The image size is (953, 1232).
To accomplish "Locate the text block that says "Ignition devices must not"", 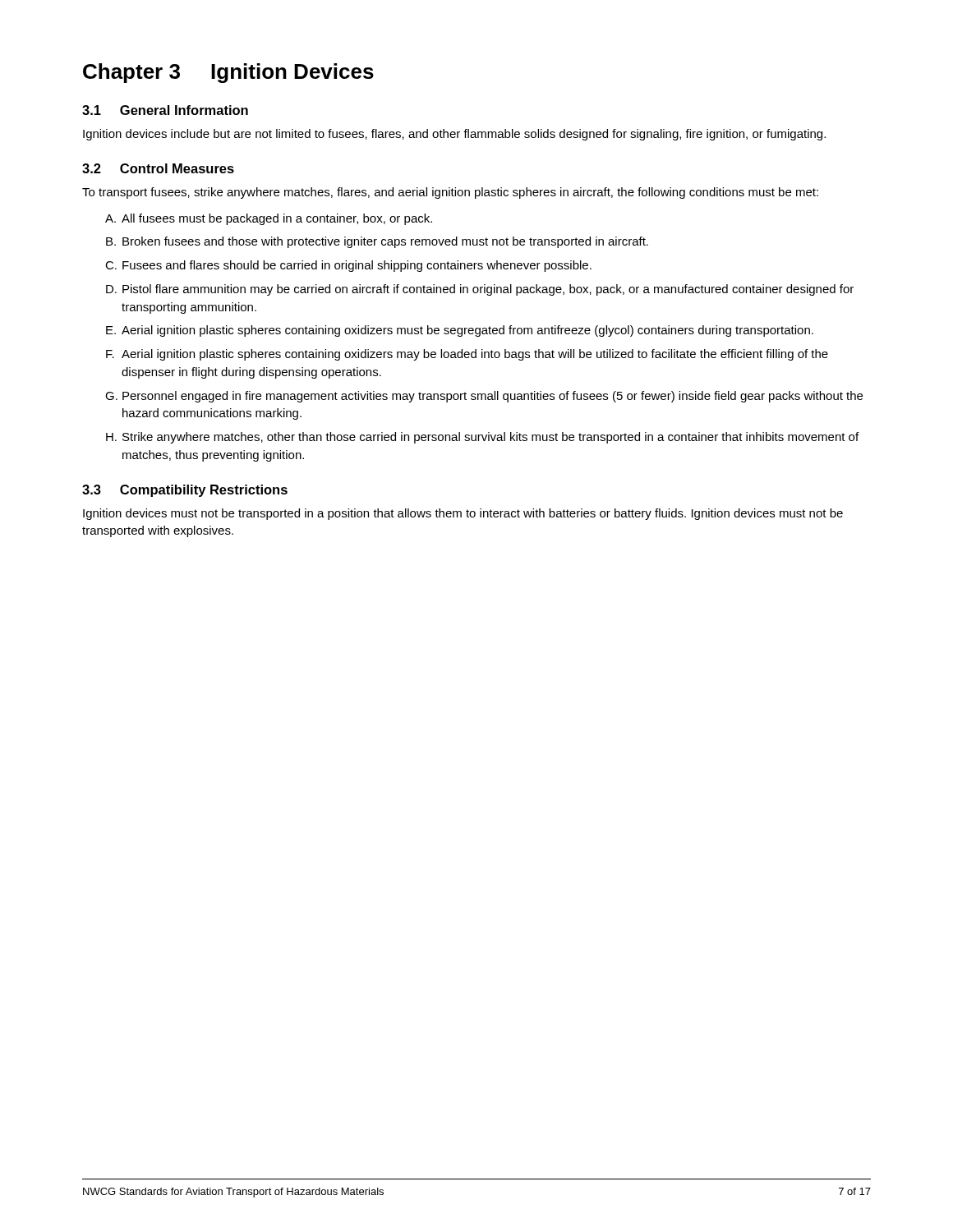I will (463, 521).
